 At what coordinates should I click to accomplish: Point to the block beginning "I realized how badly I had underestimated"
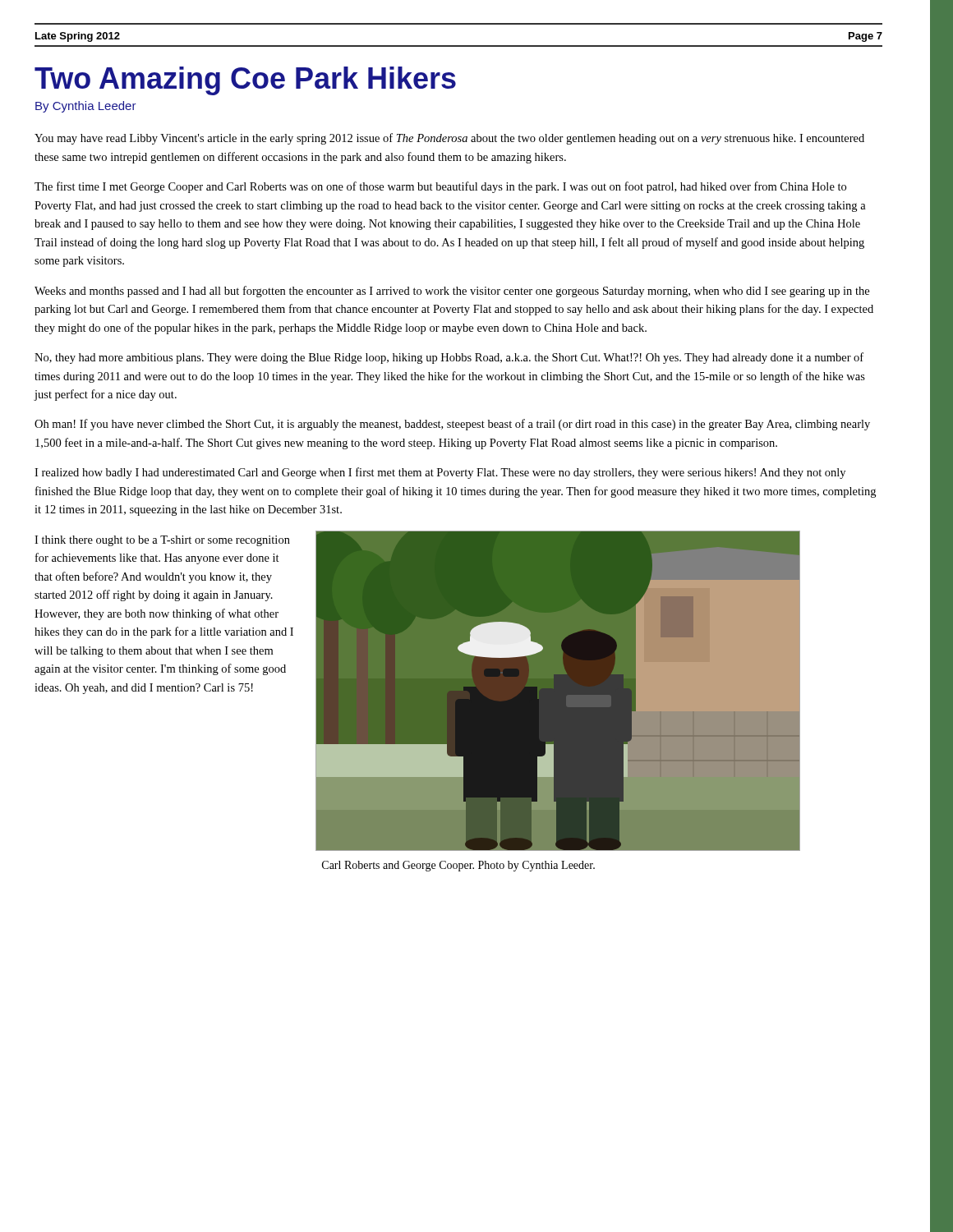(455, 491)
